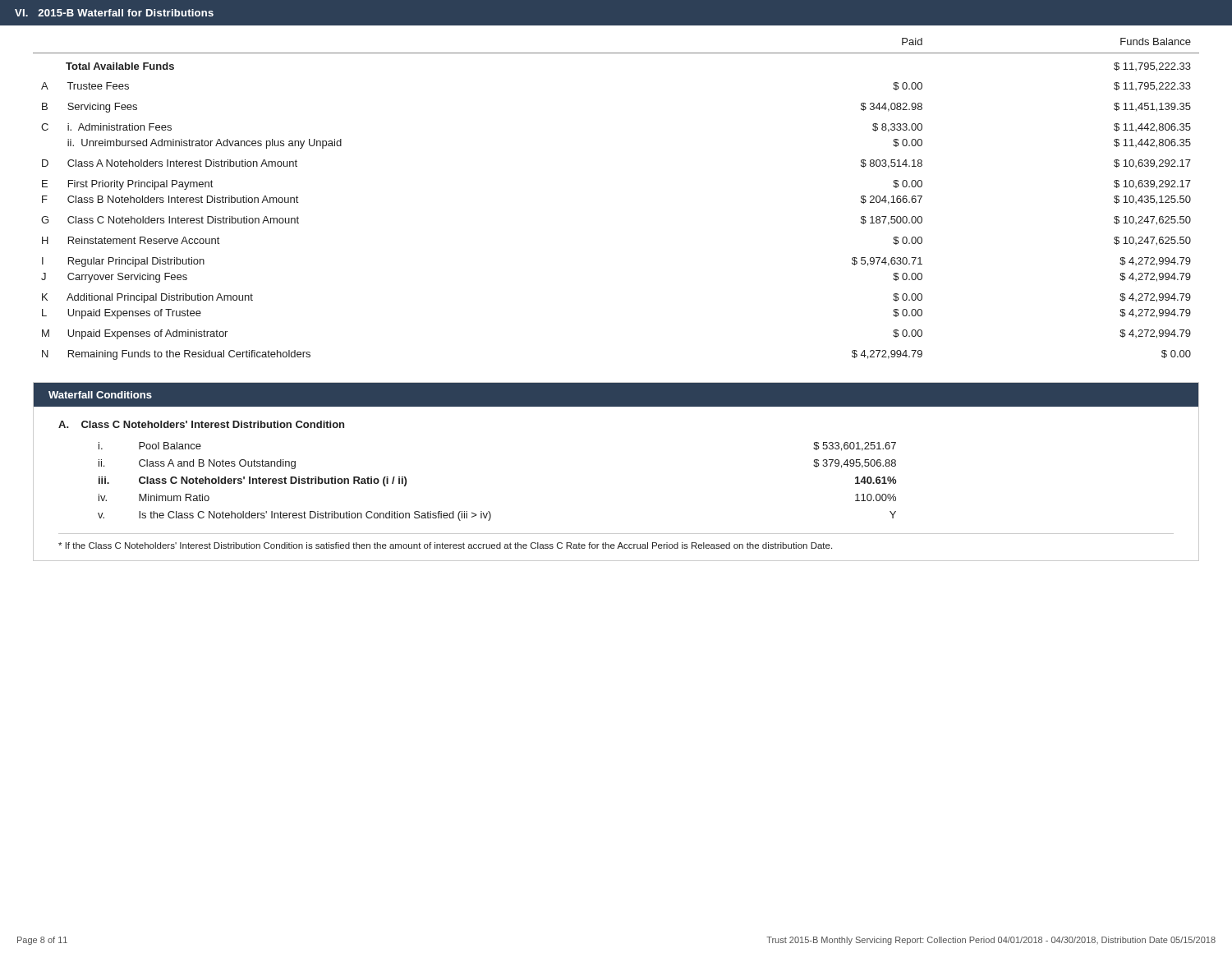Select the passage starting "Waterfall Conditions"
This screenshot has width=1232, height=953.
[100, 395]
